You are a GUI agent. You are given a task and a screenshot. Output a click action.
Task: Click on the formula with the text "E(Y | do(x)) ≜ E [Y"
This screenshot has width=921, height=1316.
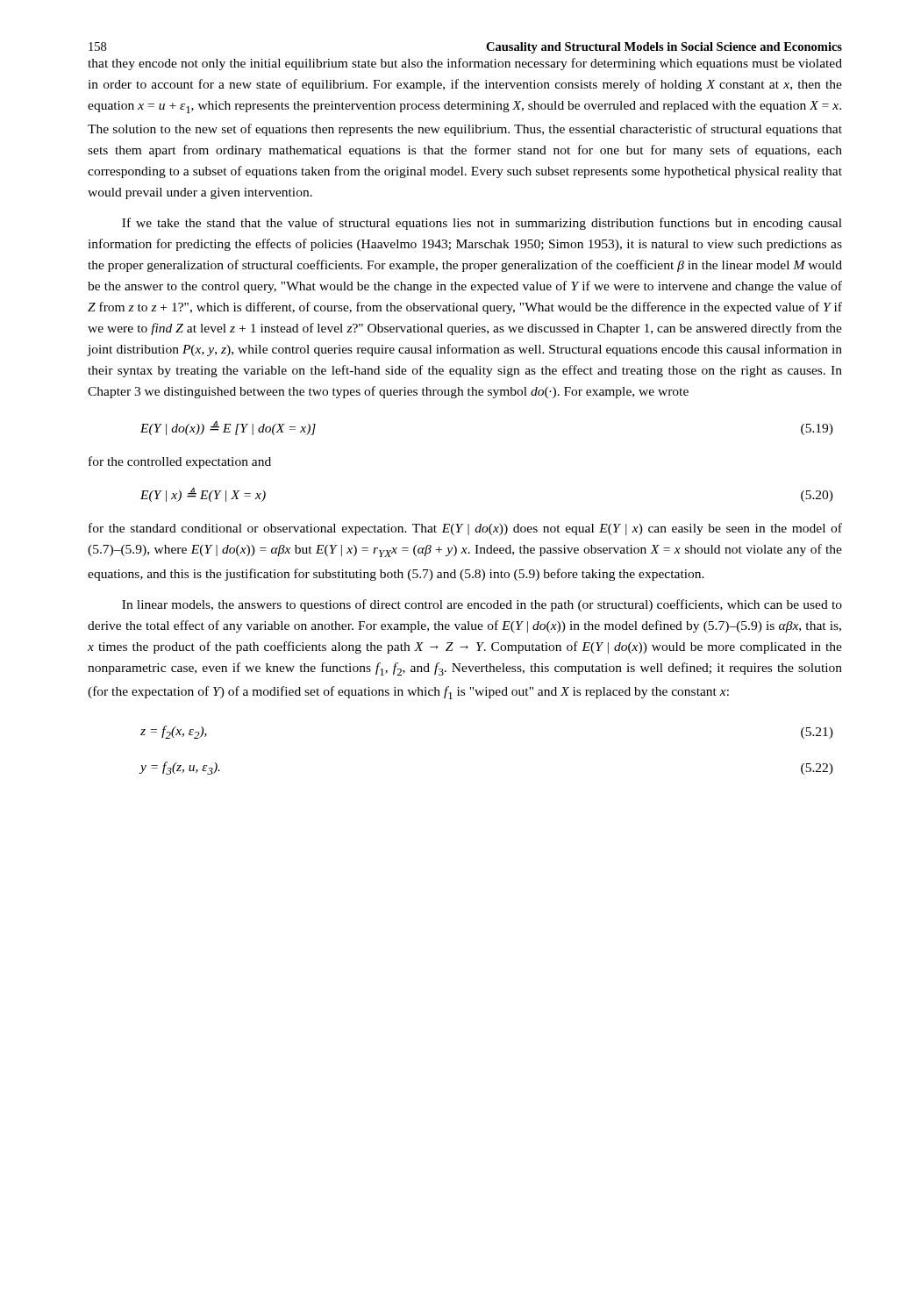click(227, 429)
